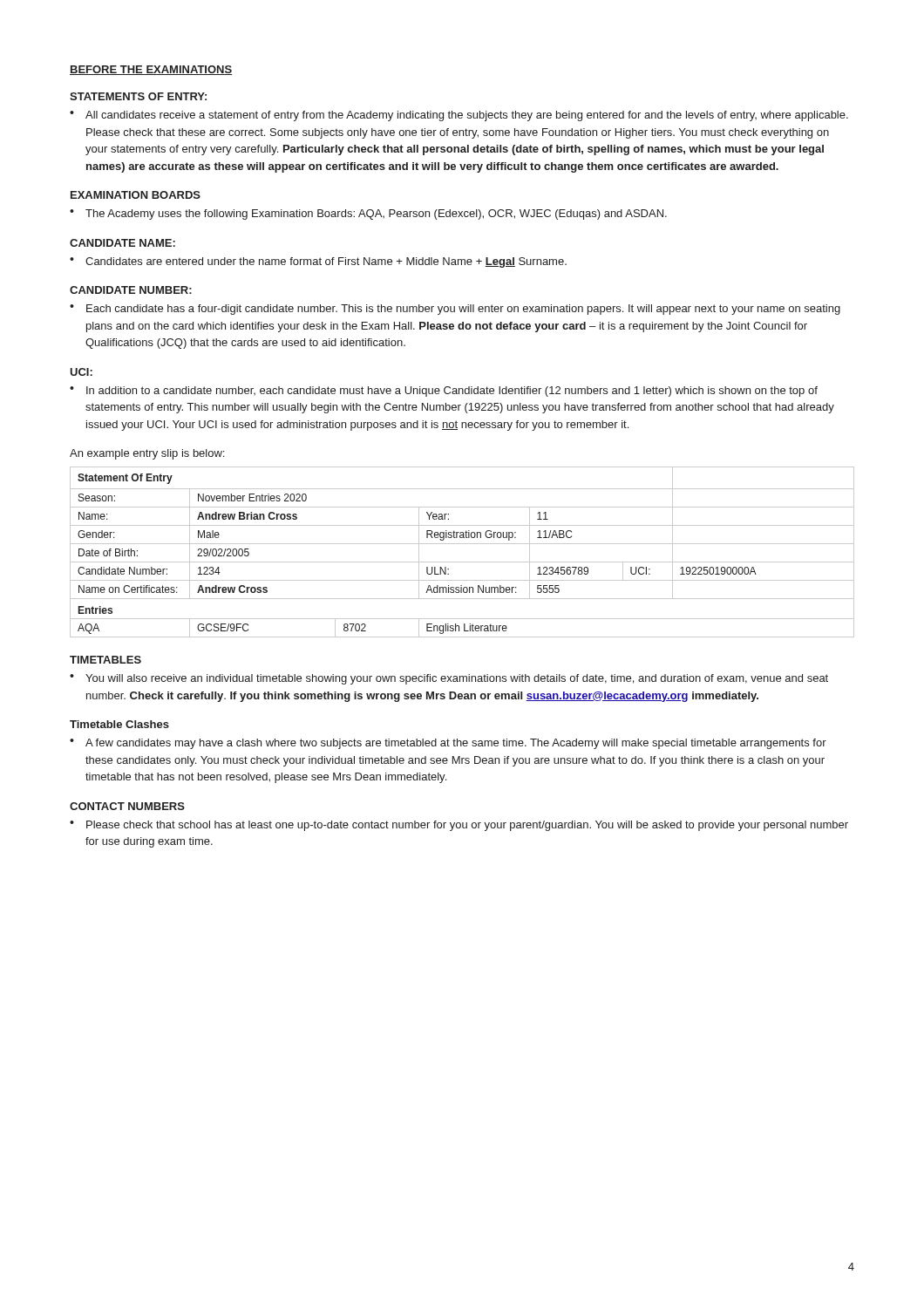
Task: Select the text starting "BEFORE THE EXAMINATIONS"
Action: pos(151,69)
